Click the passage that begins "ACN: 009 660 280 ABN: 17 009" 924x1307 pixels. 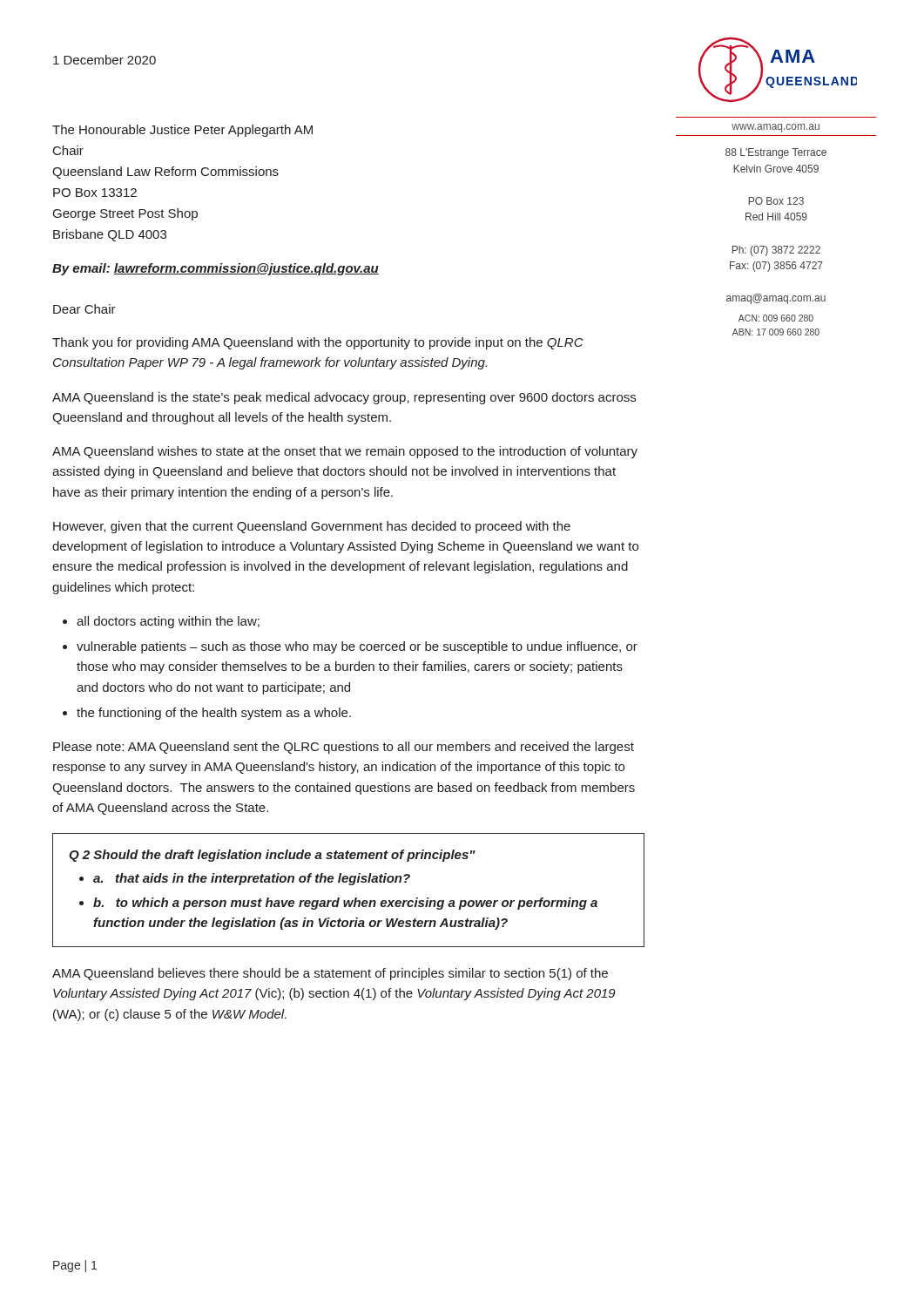[776, 325]
